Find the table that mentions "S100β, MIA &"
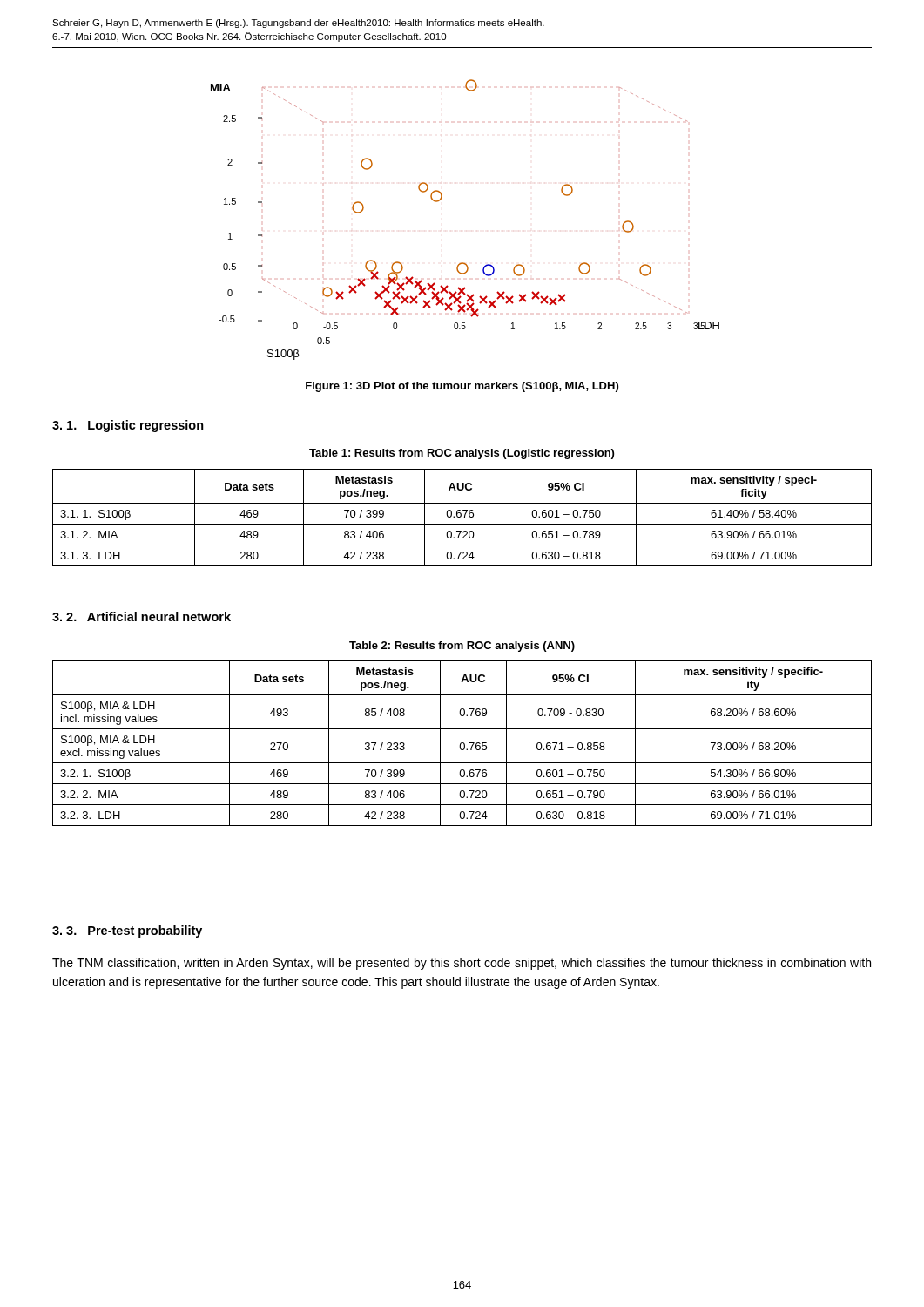 462,743
